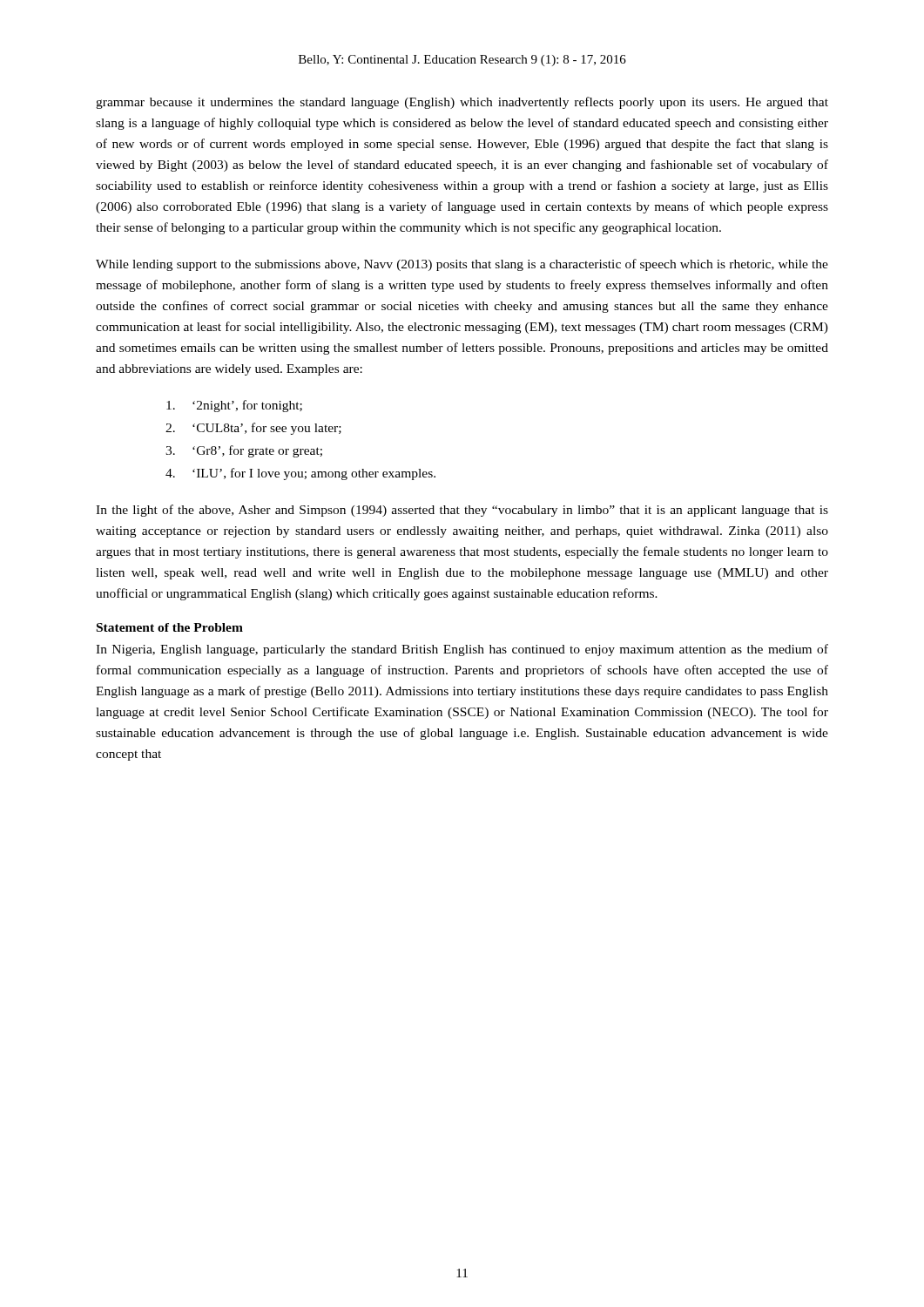Point to the region starting "In the light"

coord(462,551)
